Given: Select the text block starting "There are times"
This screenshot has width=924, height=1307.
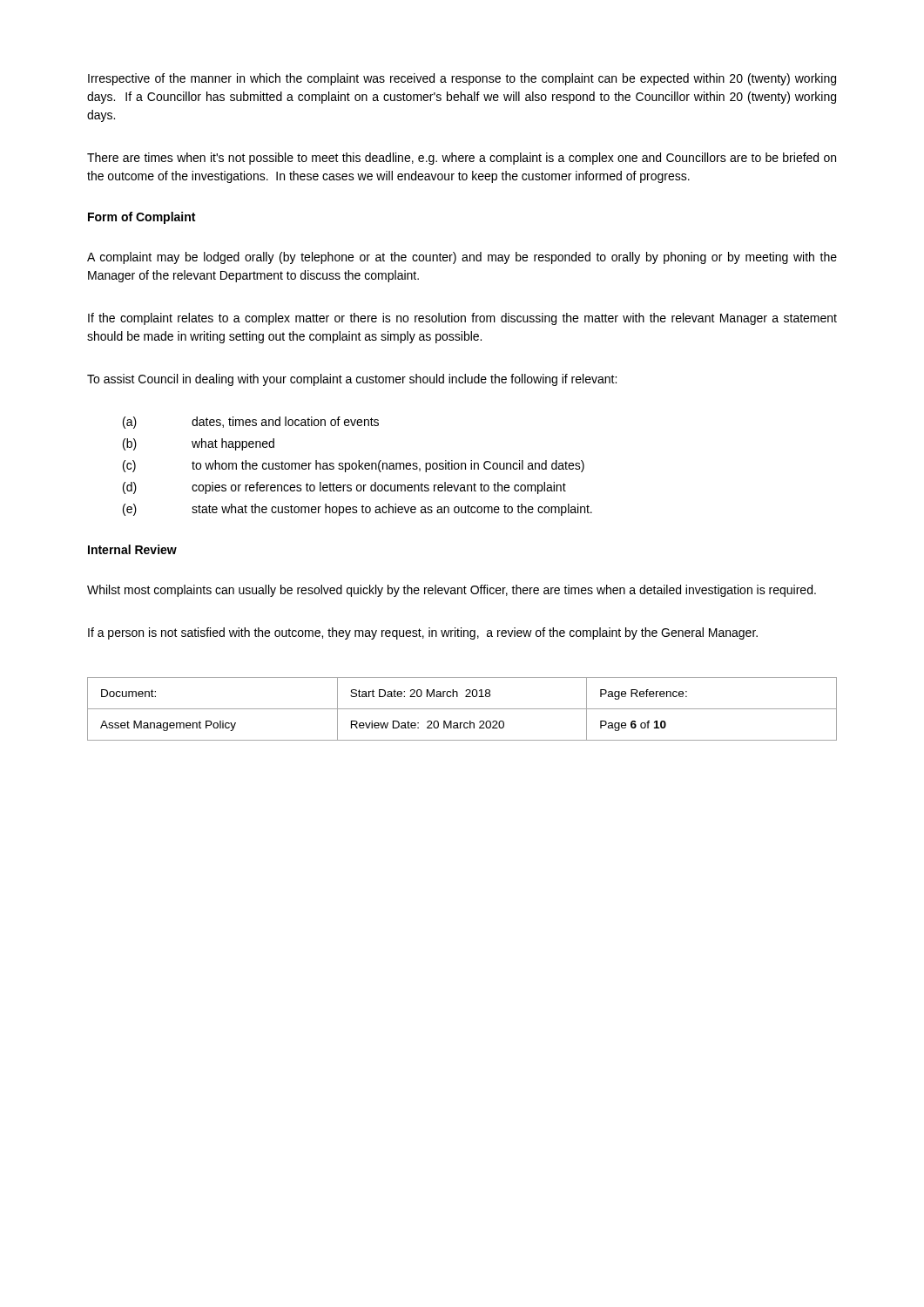Looking at the screenshot, I should tap(462, 167).
